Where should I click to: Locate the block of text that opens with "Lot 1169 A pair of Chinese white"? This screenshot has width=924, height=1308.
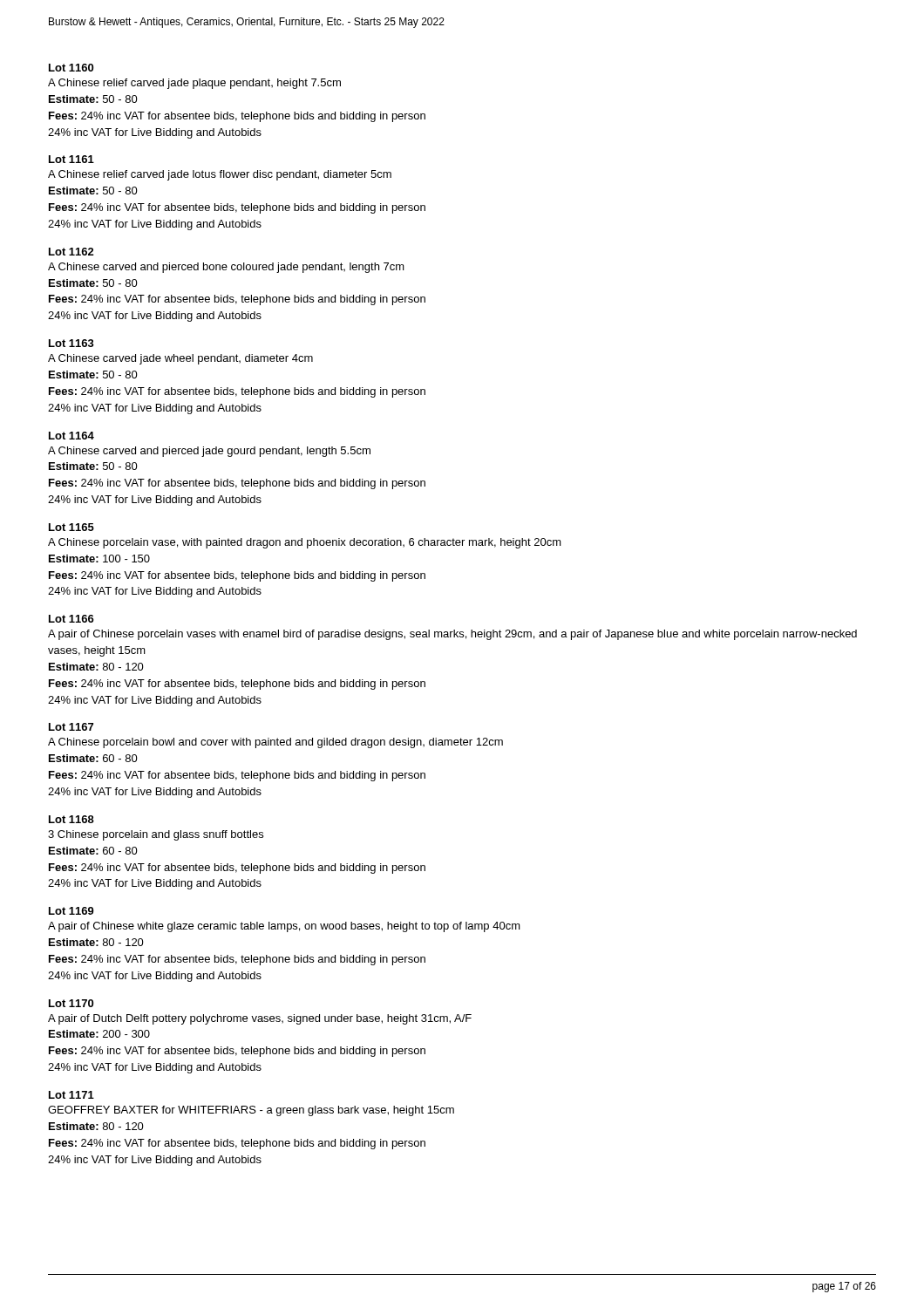click(71, 911)
